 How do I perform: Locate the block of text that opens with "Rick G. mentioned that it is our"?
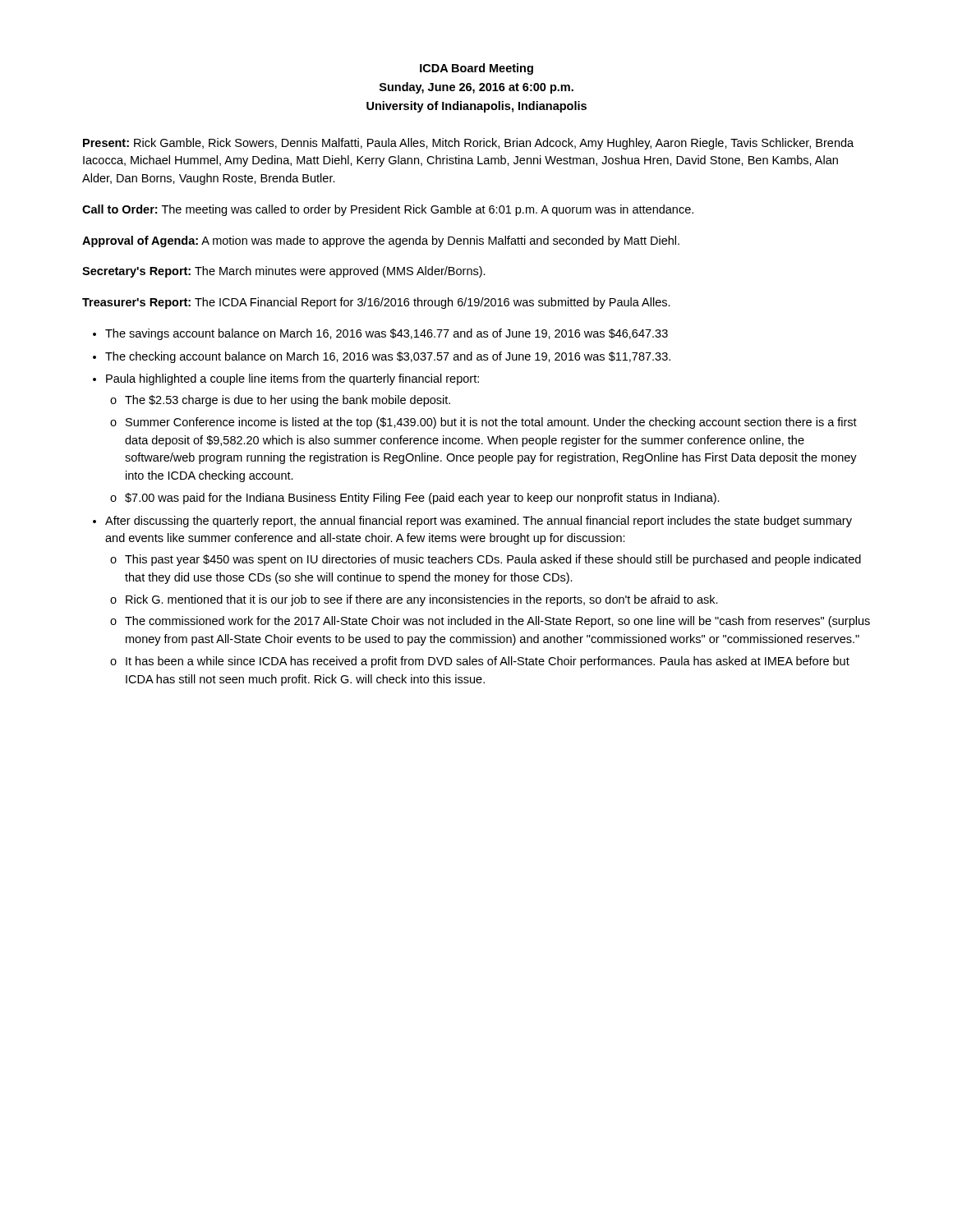click(x=422, y=599)
